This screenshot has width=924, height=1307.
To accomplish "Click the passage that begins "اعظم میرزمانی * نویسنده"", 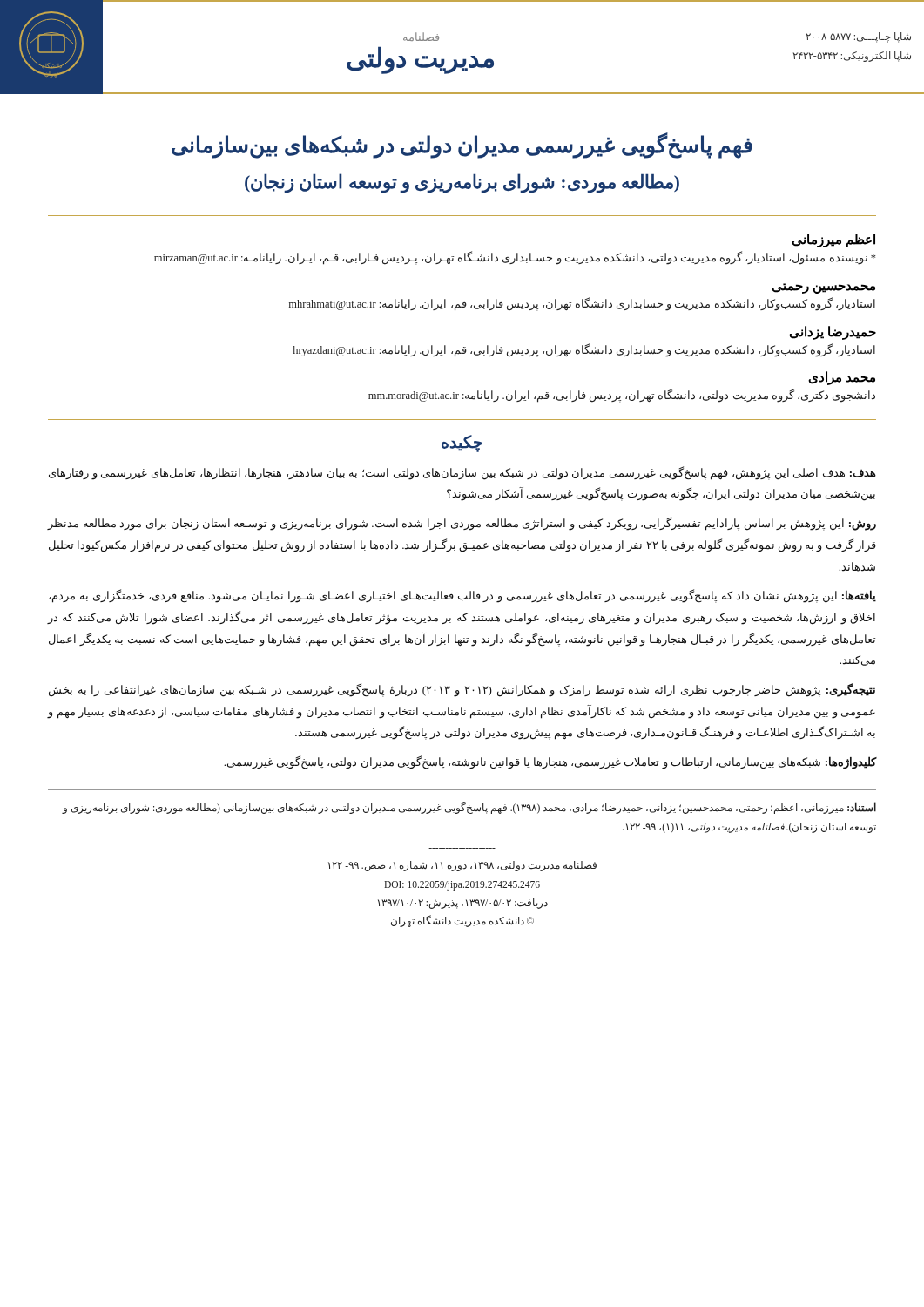I will click(462, 250).
